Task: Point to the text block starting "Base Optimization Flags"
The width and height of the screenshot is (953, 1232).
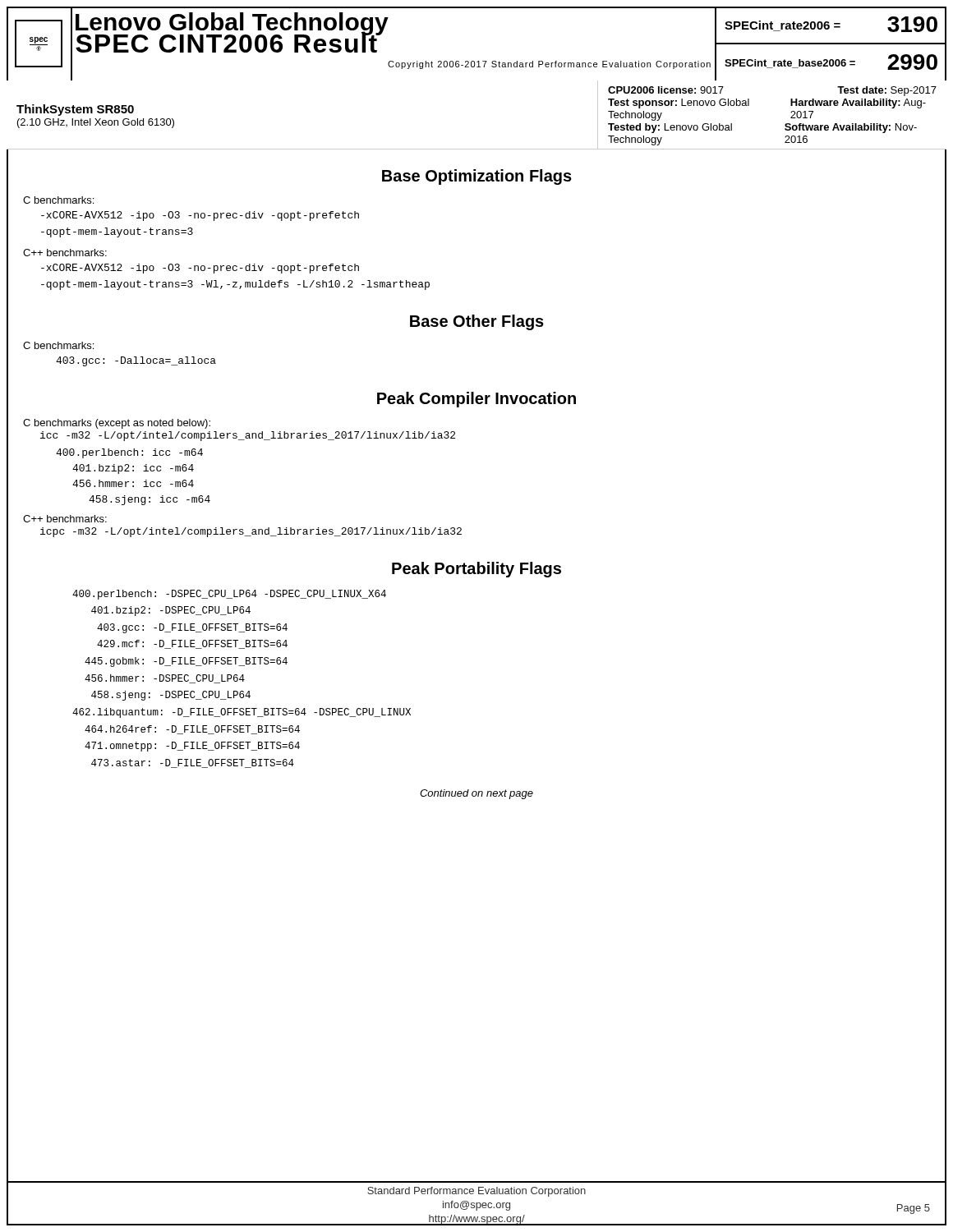Action: click(x=476, y=176)
